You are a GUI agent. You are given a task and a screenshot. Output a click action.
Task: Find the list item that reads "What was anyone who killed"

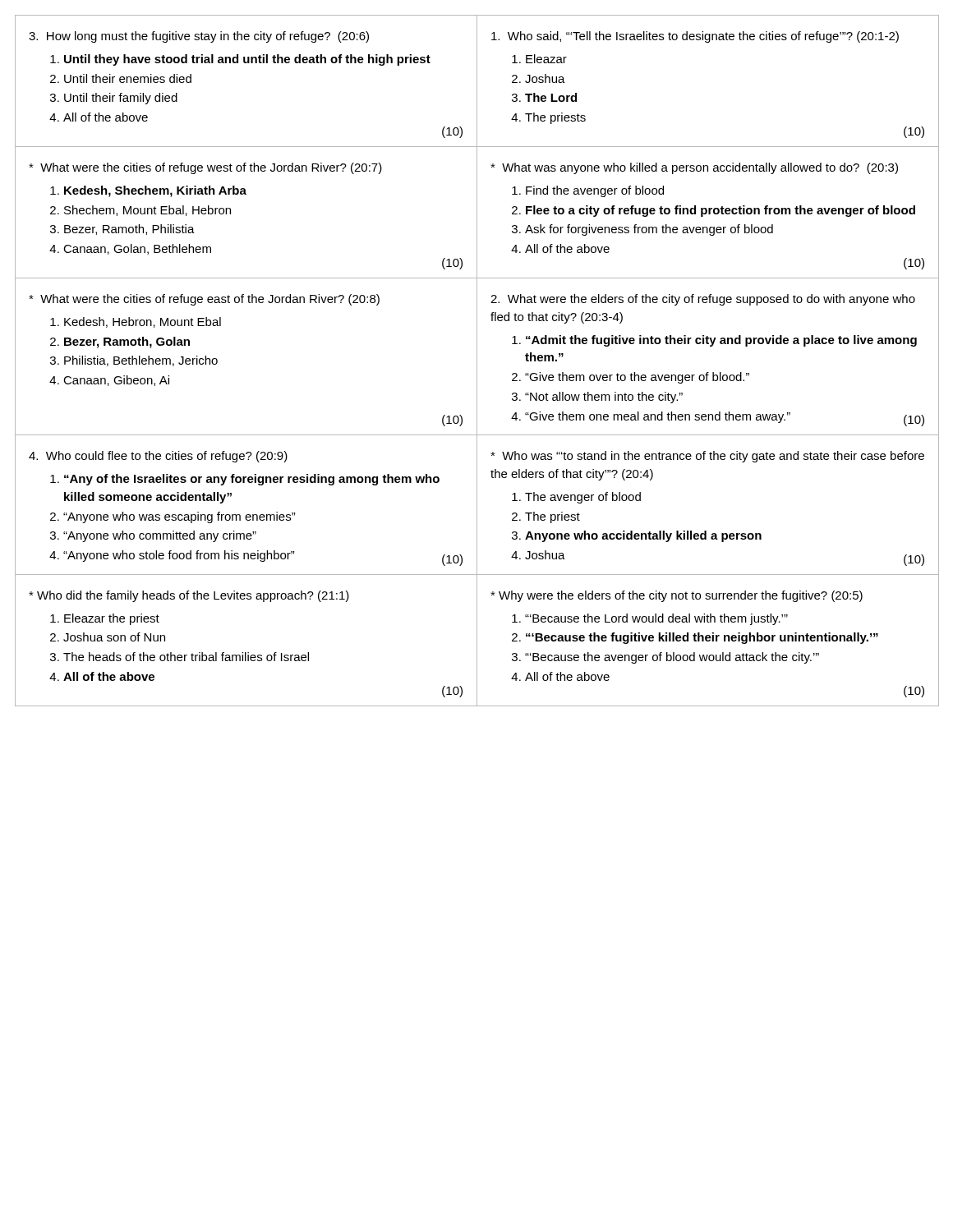click(x=708, y=214)
